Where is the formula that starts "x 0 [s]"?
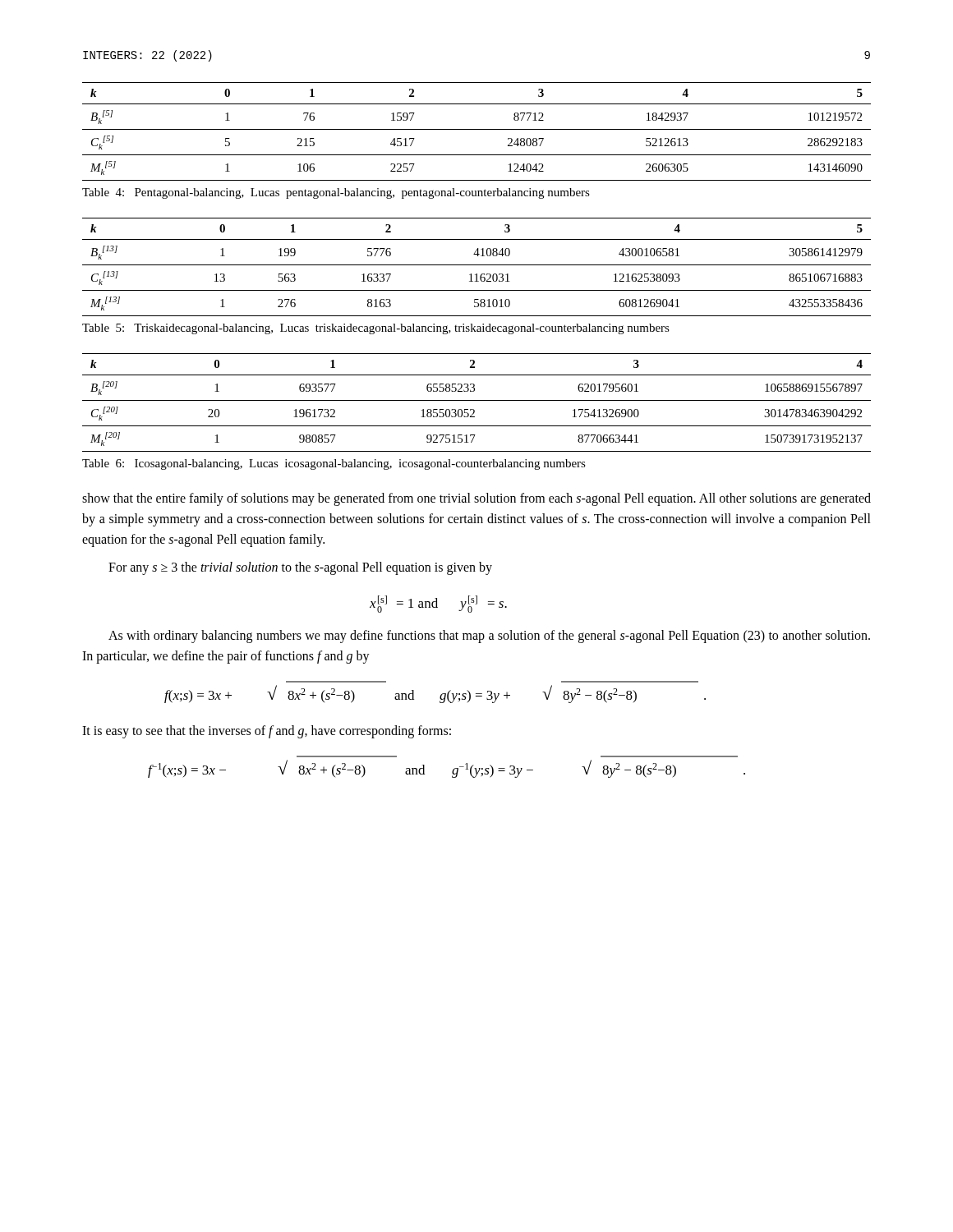This screenshot has height=1232, width=953. tap(476, 602)
